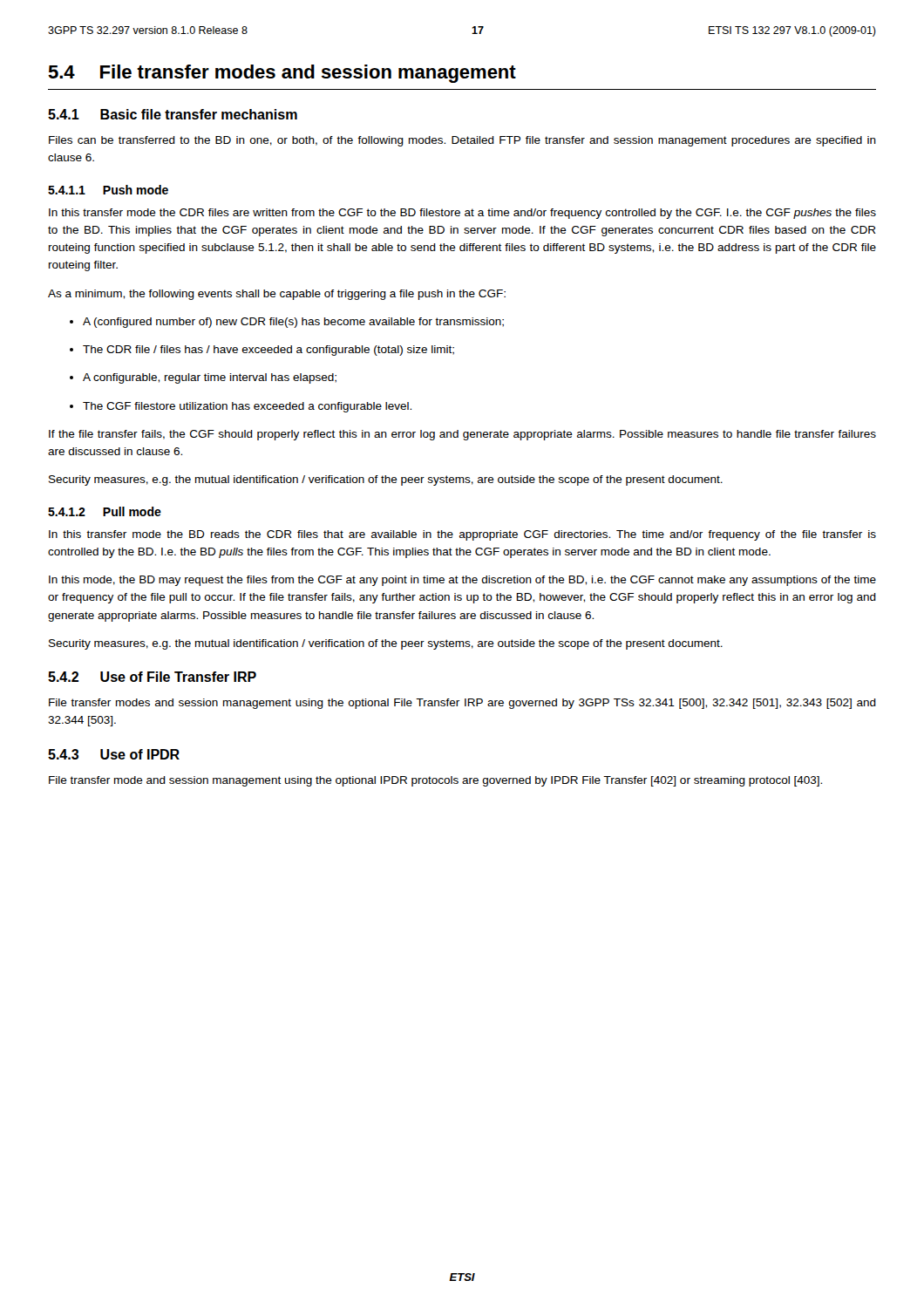Point to the passage starting "5.4.1.2Pull mode"

click(x=105, y=511)
